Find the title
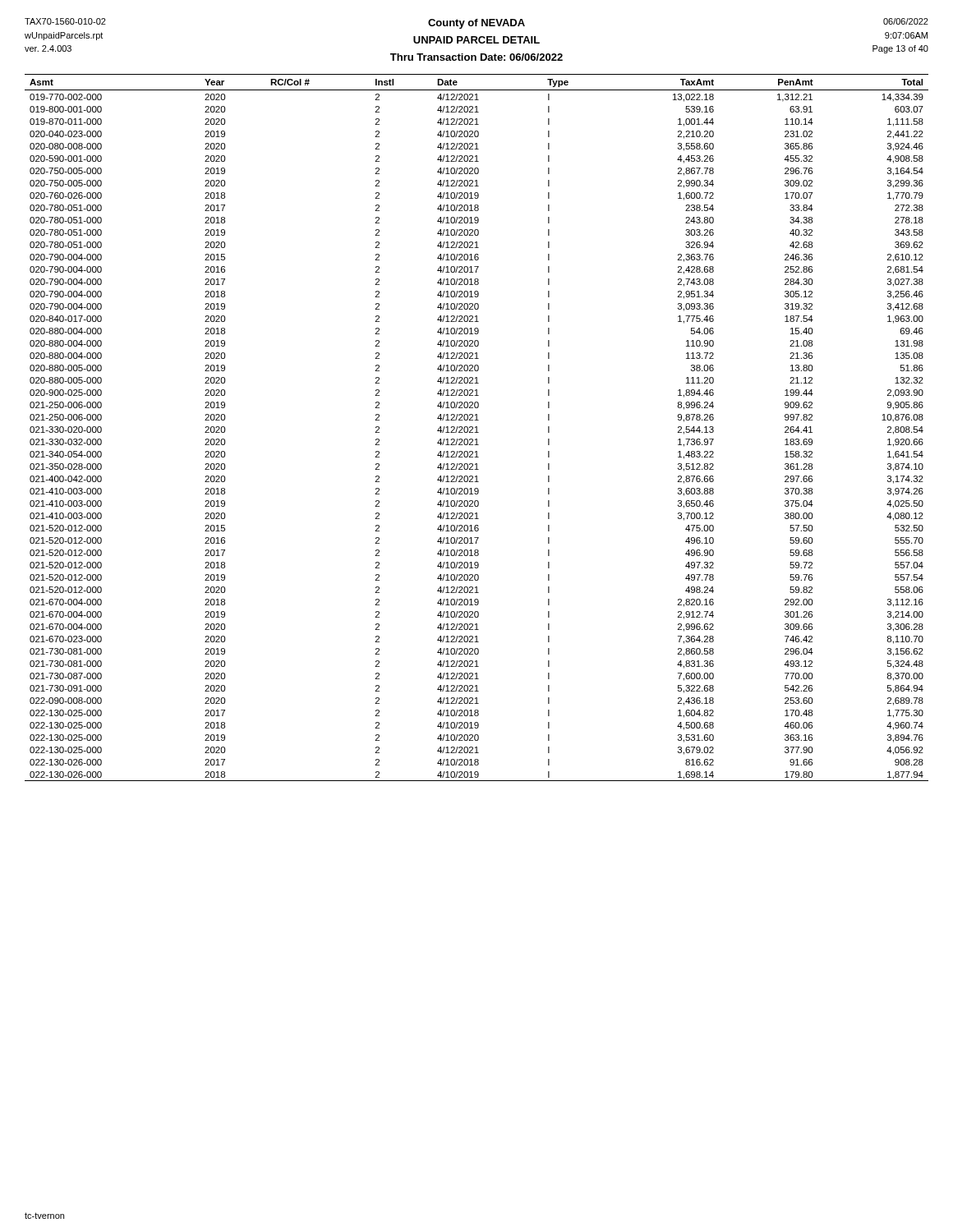The height and width of the screenshot is (1232, 953). pyautogui.click(x=476, y=40)
